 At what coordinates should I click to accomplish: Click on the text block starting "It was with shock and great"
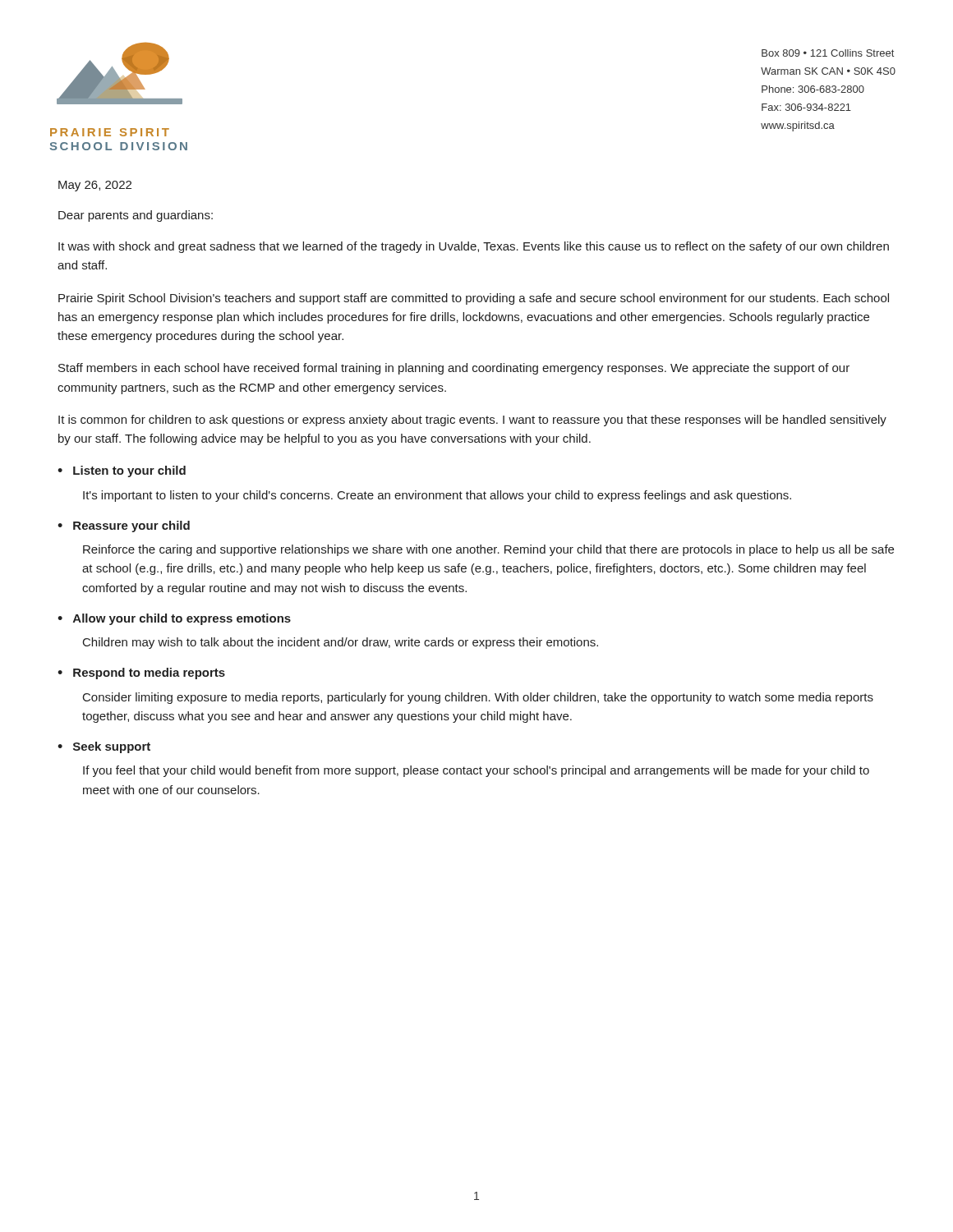(473, 256)
